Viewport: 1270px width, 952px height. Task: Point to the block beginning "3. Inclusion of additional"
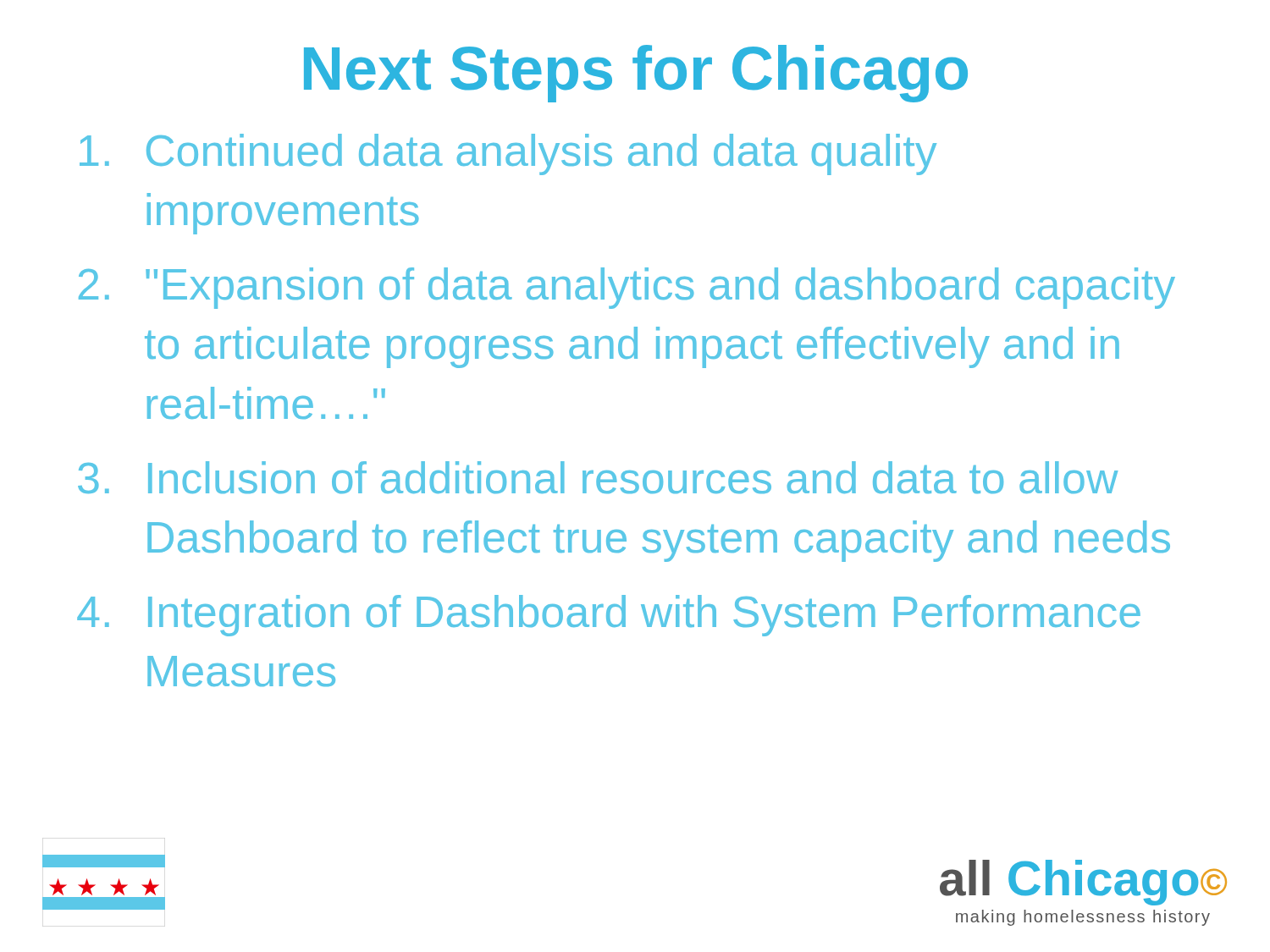(648, 508)
